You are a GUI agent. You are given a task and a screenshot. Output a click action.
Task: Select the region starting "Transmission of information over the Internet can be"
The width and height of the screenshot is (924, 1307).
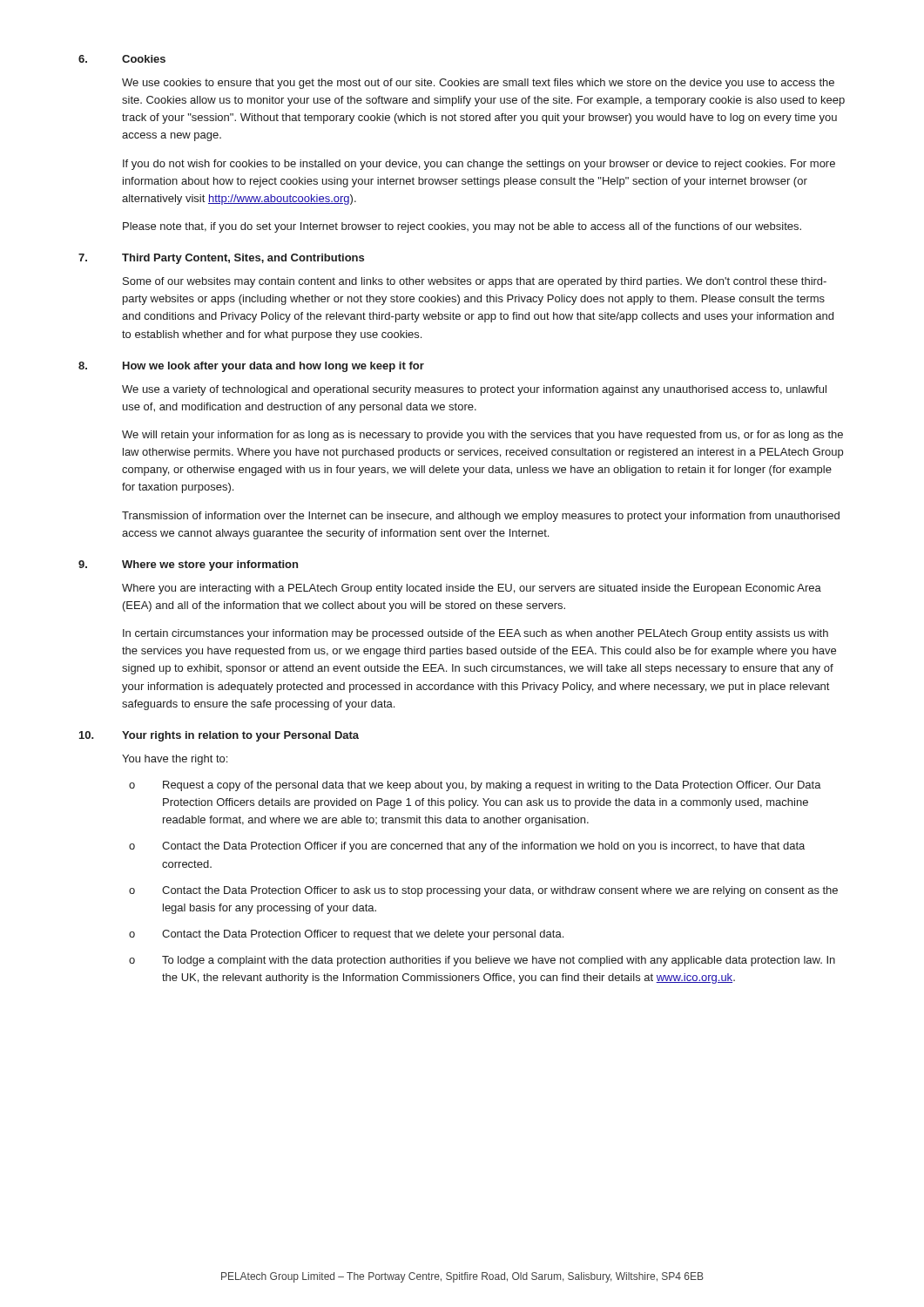tap(481, 524)
